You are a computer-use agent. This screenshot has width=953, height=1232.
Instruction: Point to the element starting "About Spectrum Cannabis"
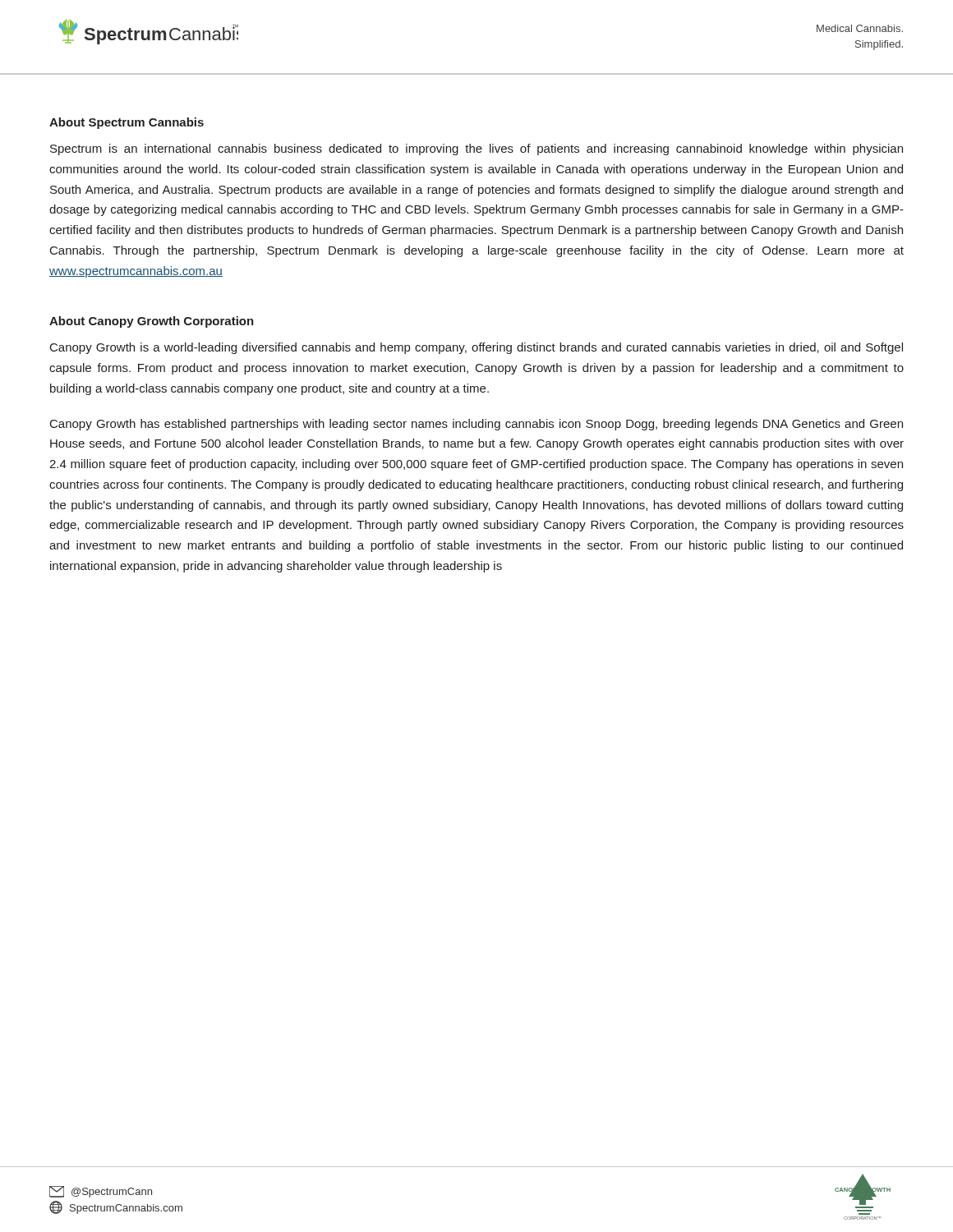[x=127, y=122]
